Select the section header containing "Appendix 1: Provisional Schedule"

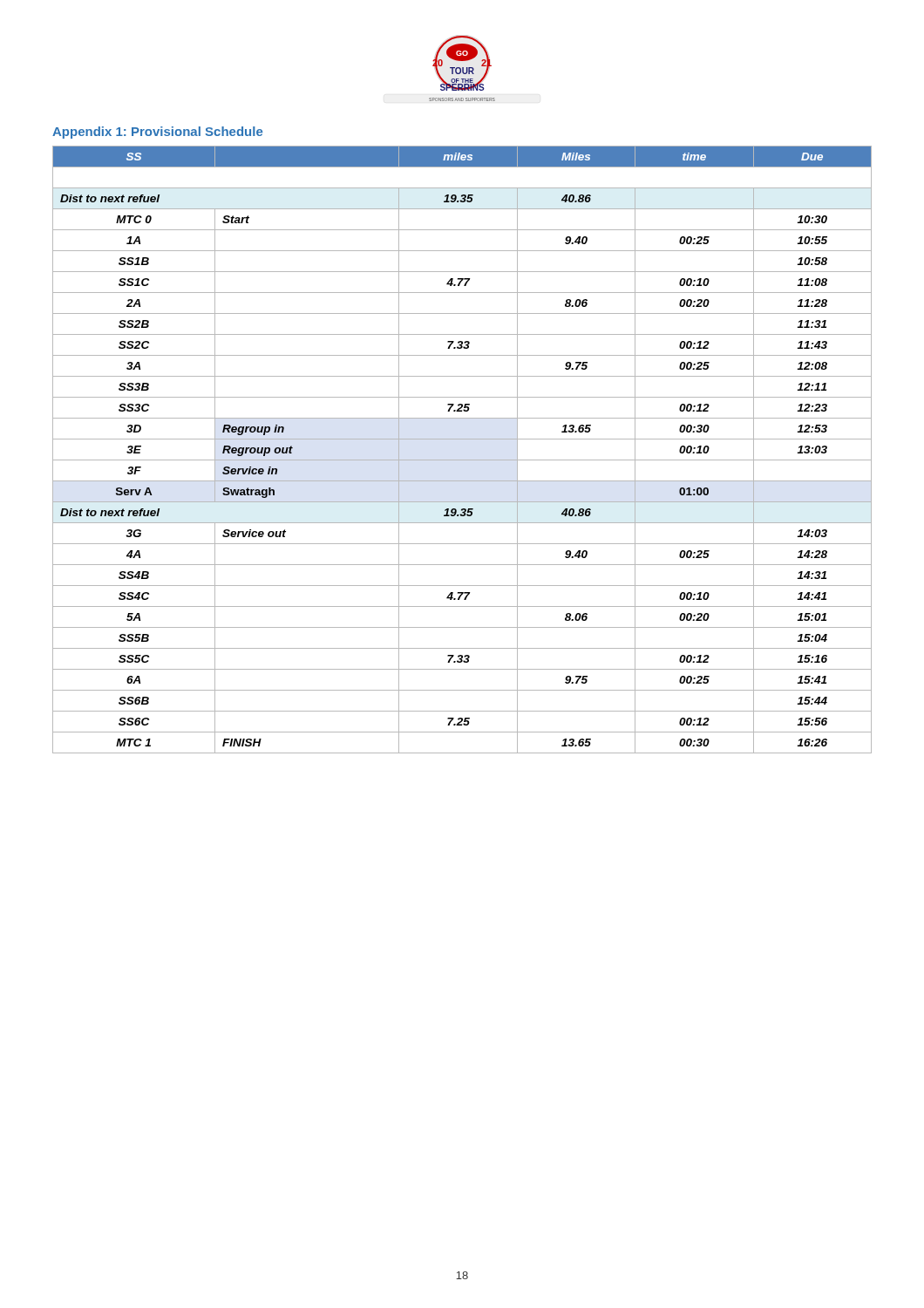158,131
